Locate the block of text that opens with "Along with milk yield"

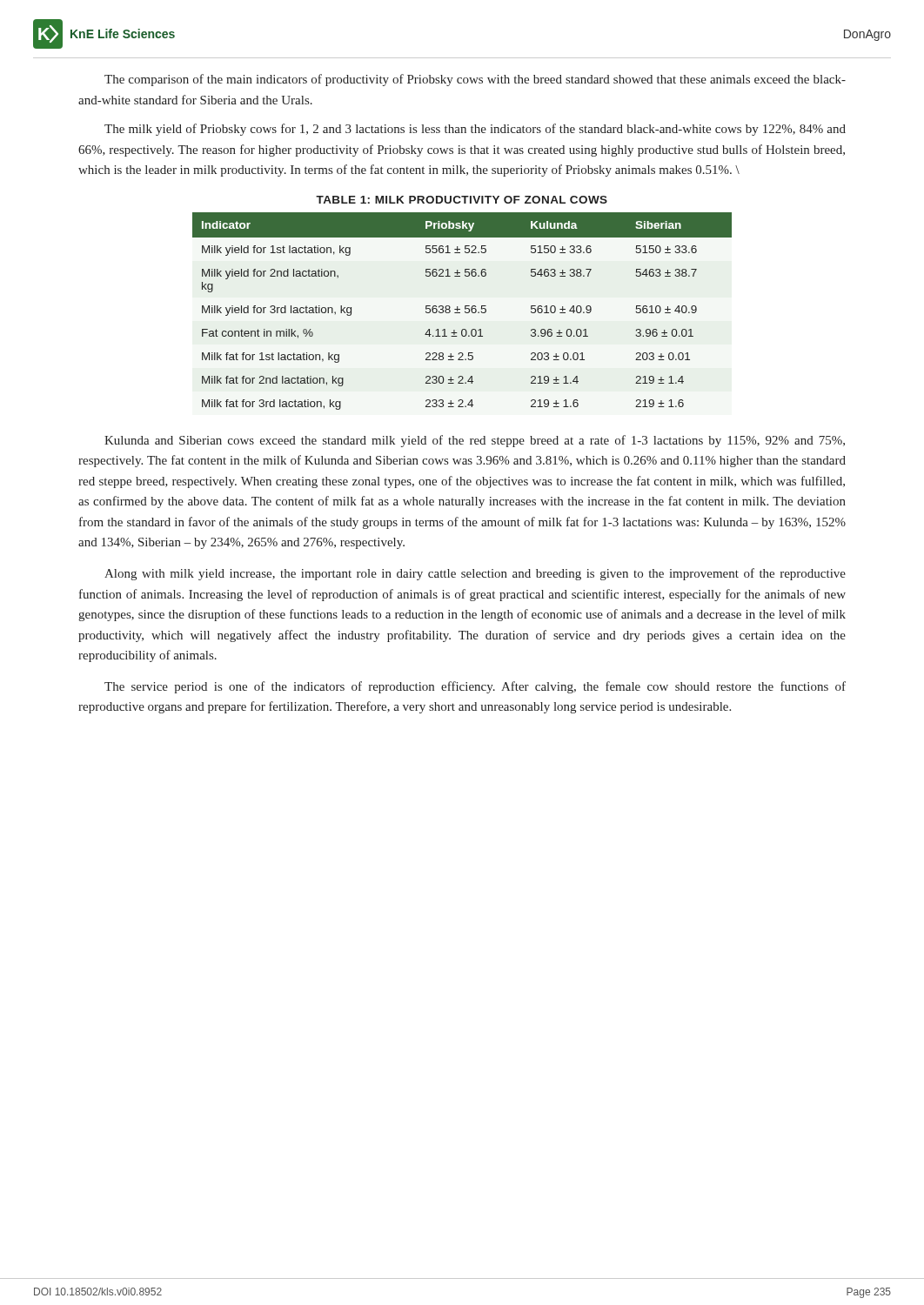coord(462,615)
